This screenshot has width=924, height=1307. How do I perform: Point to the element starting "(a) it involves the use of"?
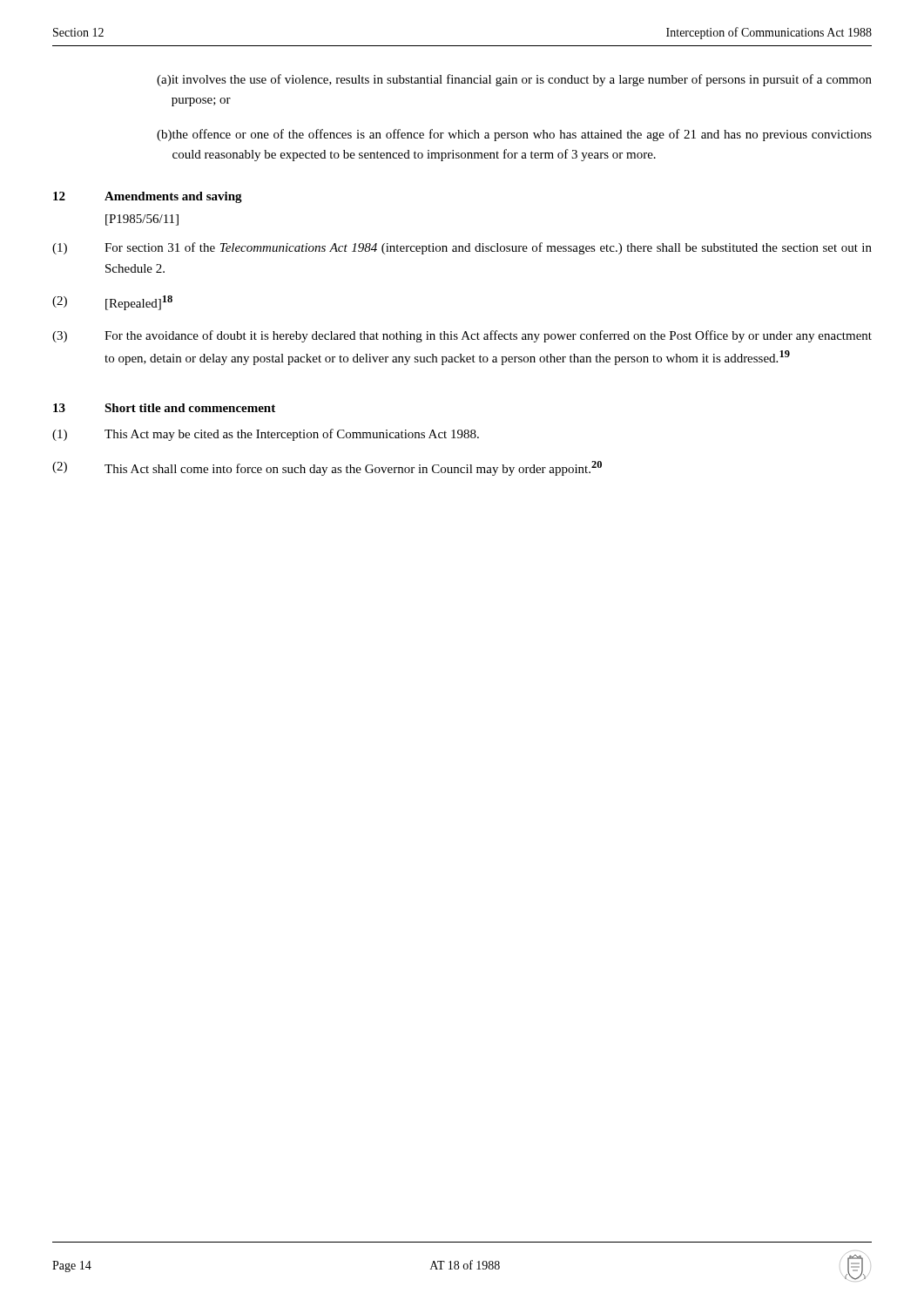[x=462, y=90]
